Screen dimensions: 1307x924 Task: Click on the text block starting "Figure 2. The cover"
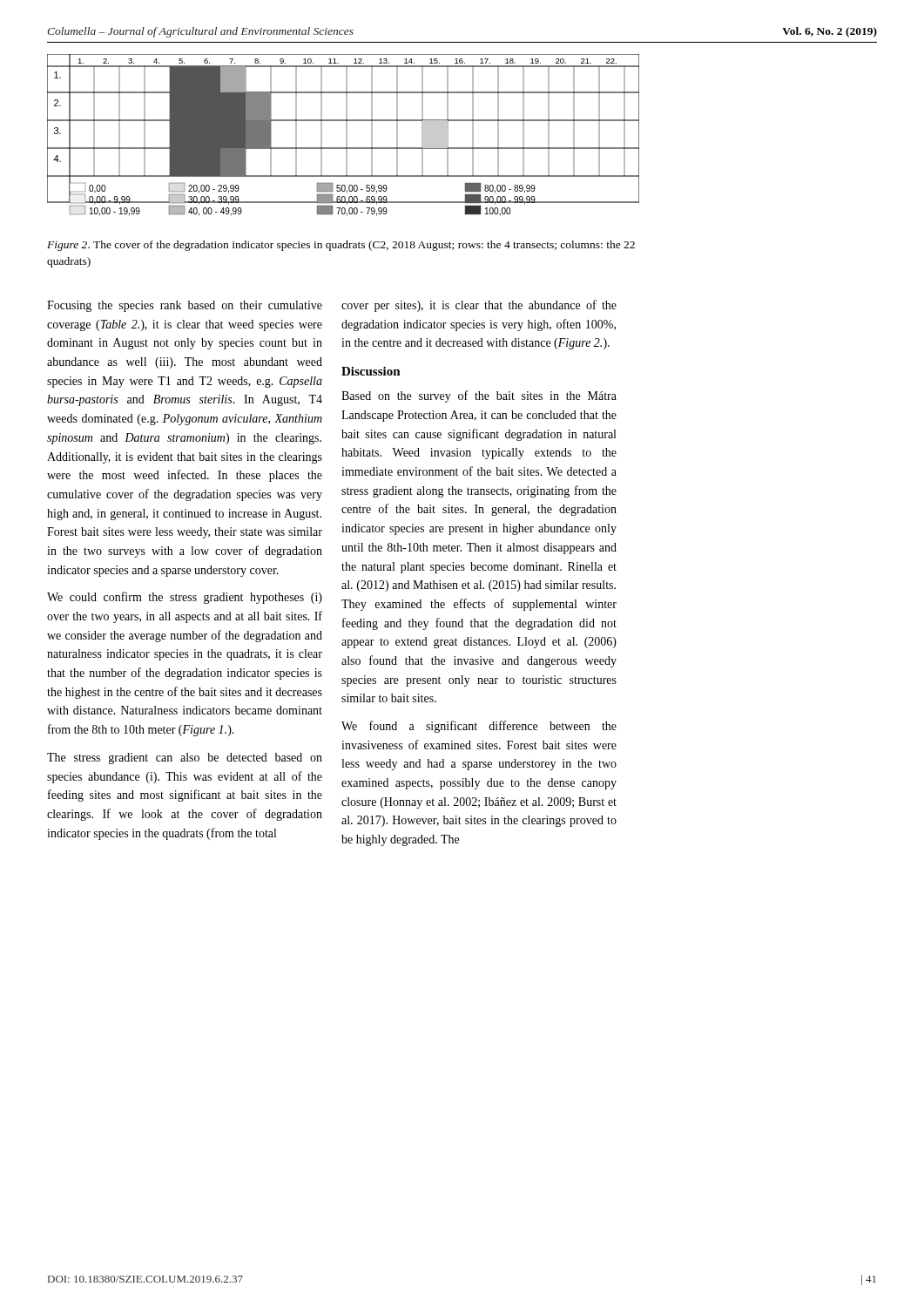click(x=341, y=253)
